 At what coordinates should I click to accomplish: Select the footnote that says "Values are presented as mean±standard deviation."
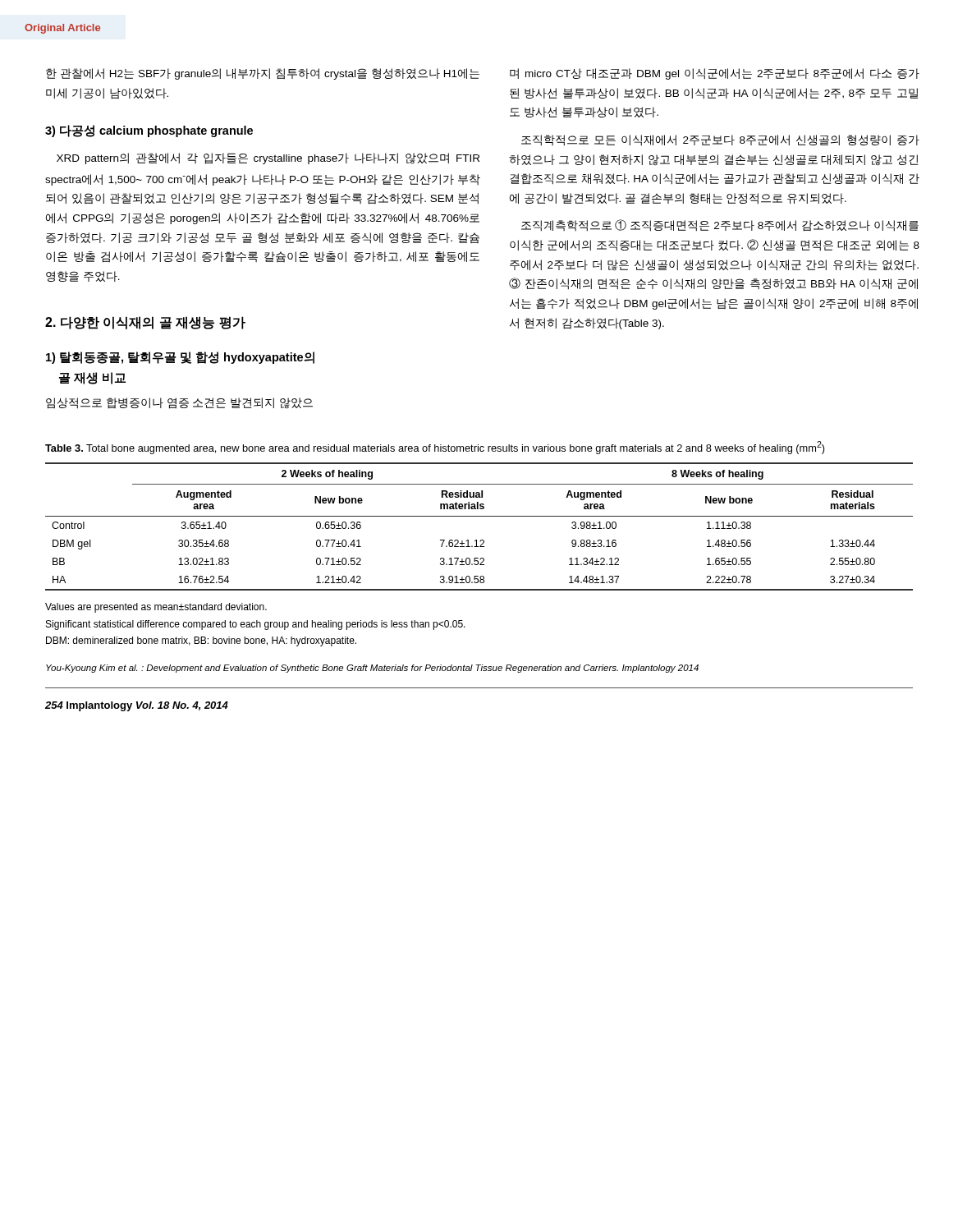[x=156, y=608]
